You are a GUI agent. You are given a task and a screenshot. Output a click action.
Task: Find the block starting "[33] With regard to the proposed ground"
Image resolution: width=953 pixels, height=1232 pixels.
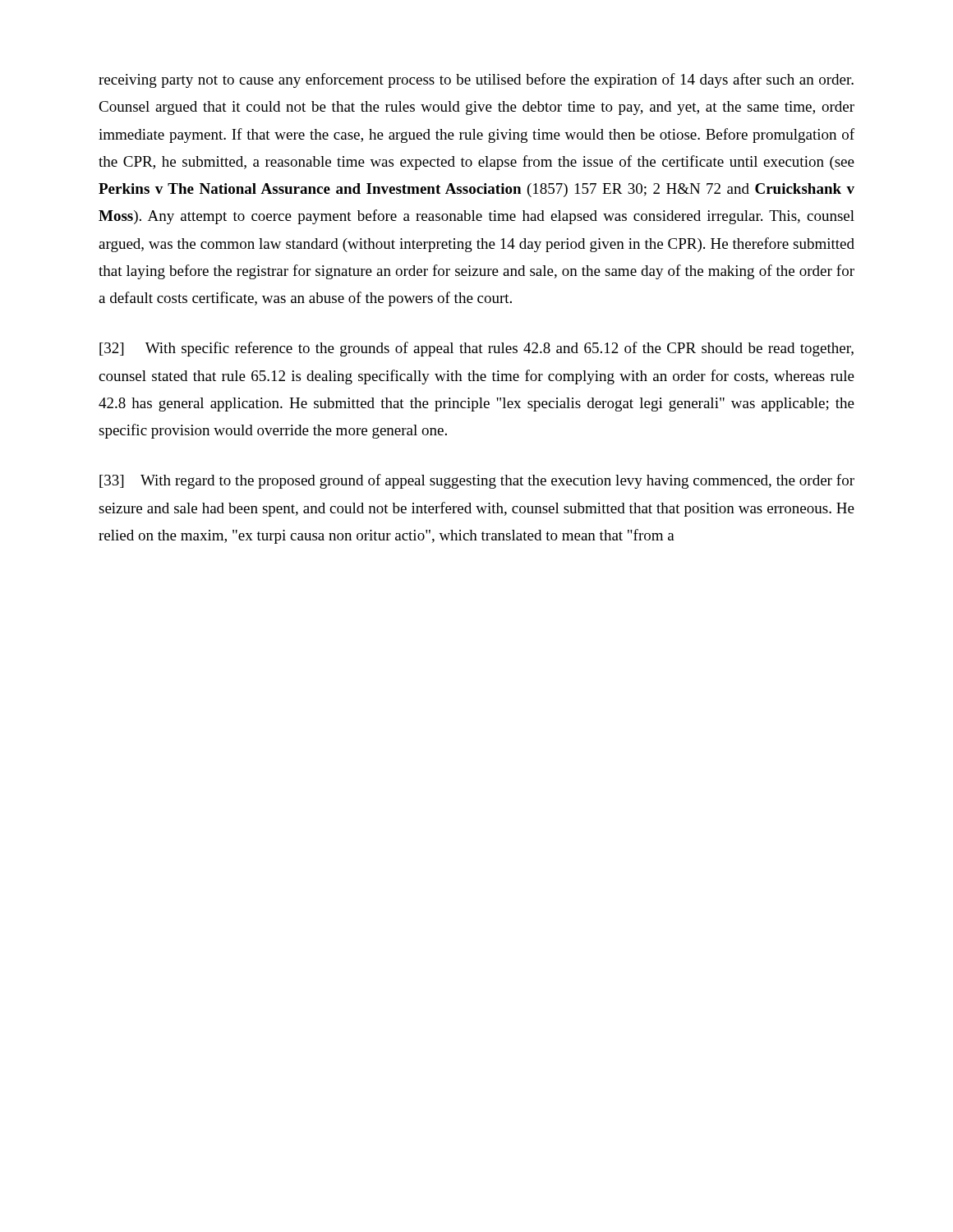point(476,508)
